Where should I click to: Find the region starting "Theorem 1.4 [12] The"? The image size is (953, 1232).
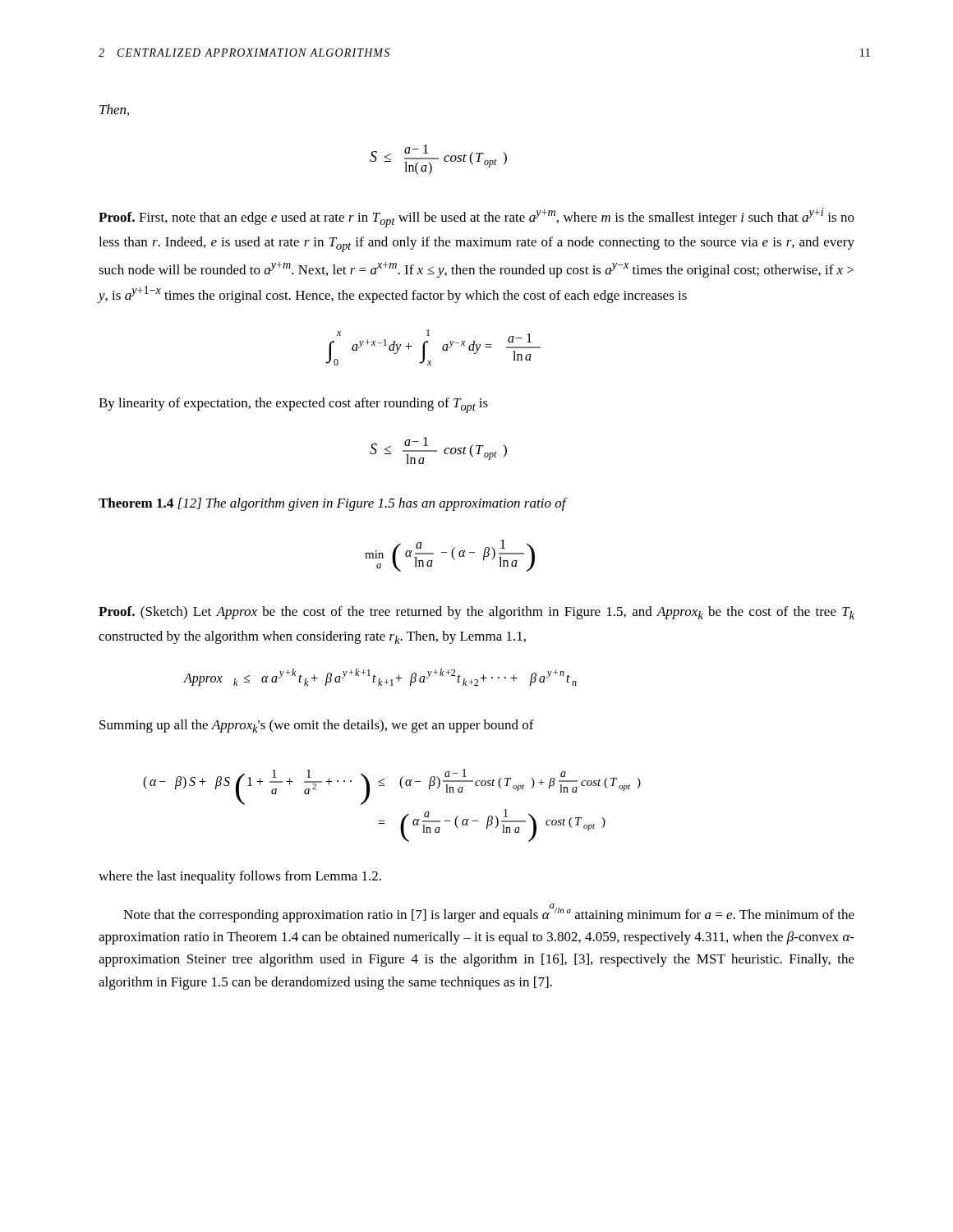click(332, 503)
